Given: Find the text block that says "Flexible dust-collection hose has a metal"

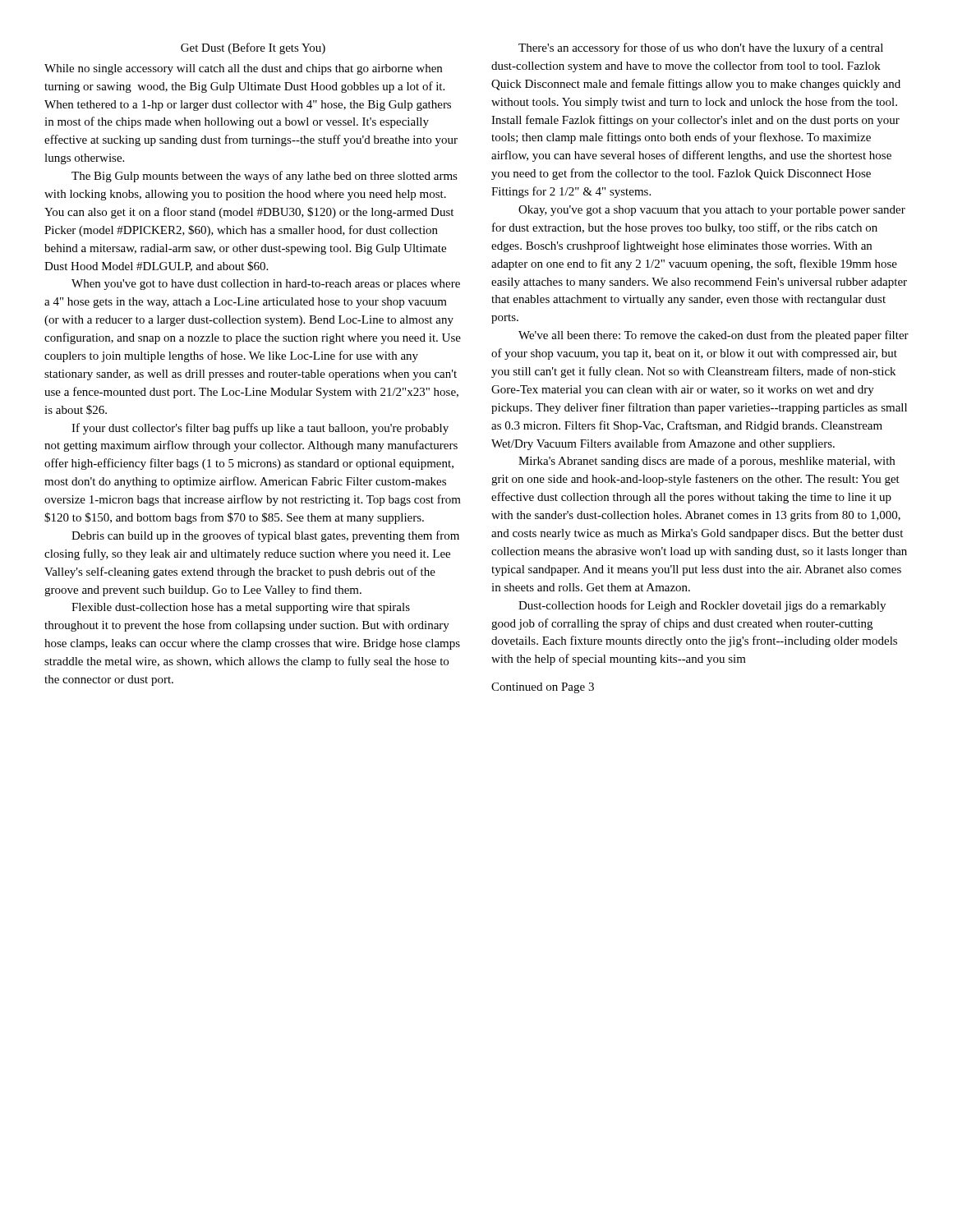Looking at the screenshot, I should [252, 643].
